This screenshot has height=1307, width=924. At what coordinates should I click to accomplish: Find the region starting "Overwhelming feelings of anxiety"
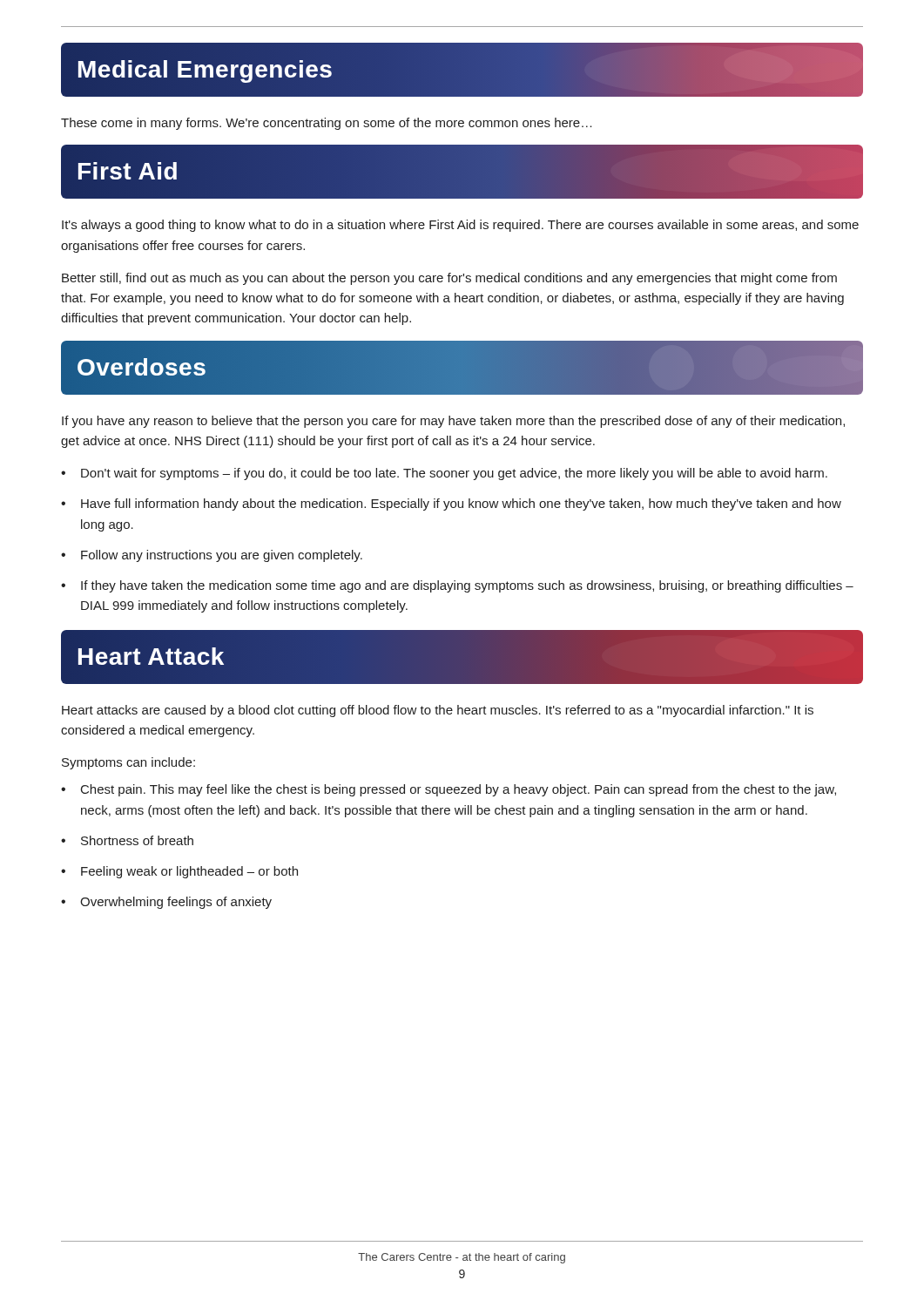click(x=176, y=902)
